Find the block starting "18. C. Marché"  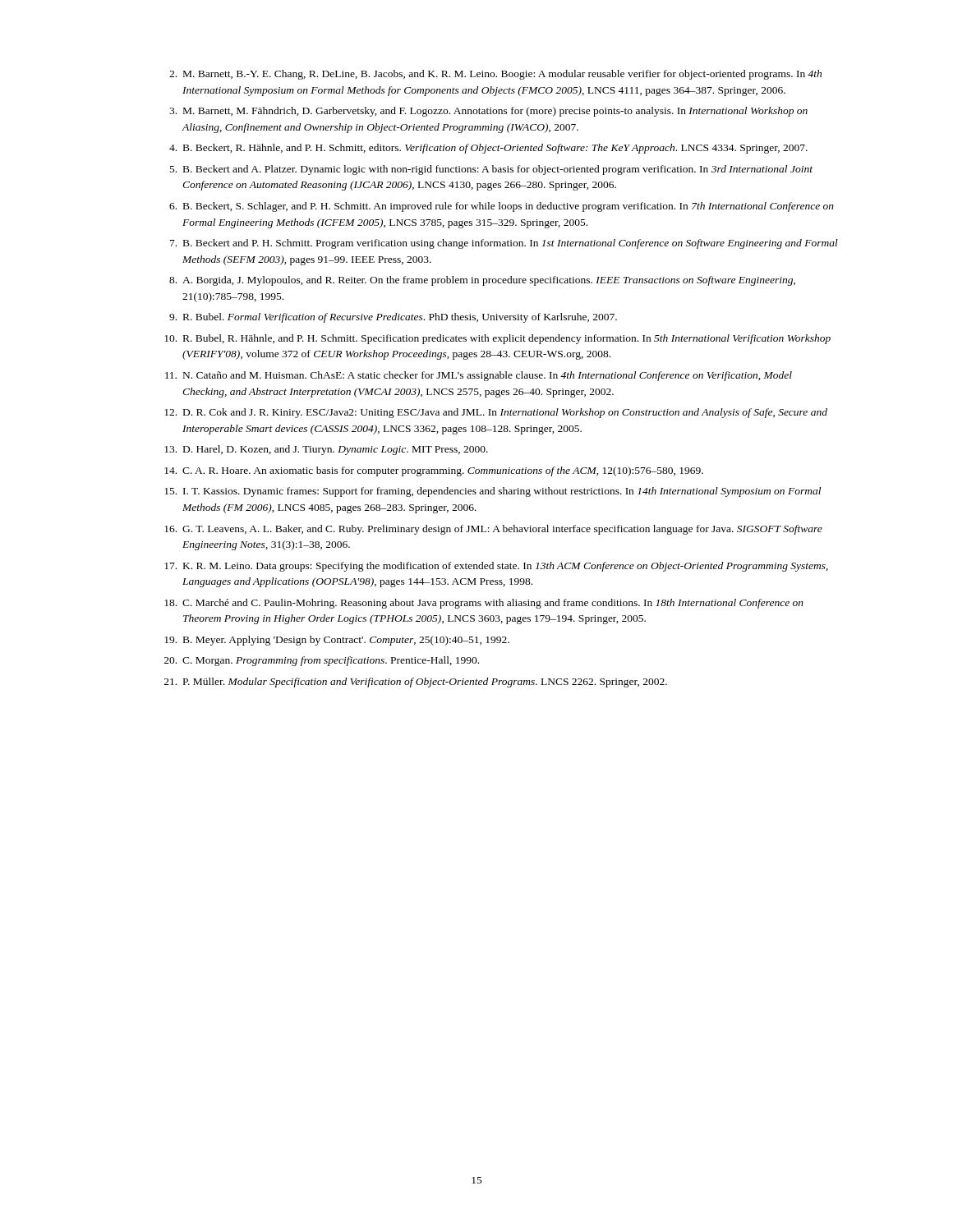[x=493, y=611]
